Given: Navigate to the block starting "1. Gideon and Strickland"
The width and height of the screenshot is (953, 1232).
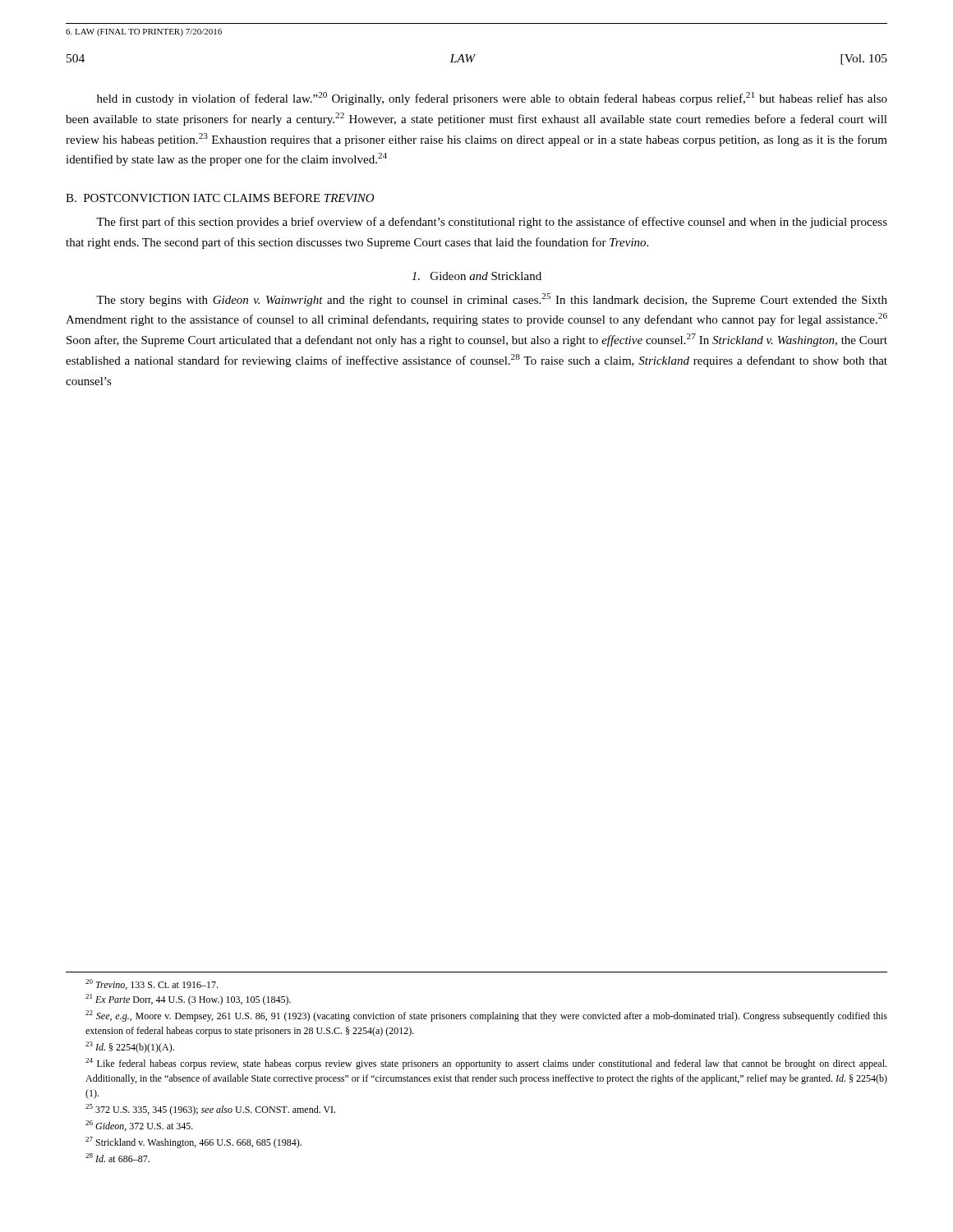Looking at the screenshot, I should [x=476, y=276].
